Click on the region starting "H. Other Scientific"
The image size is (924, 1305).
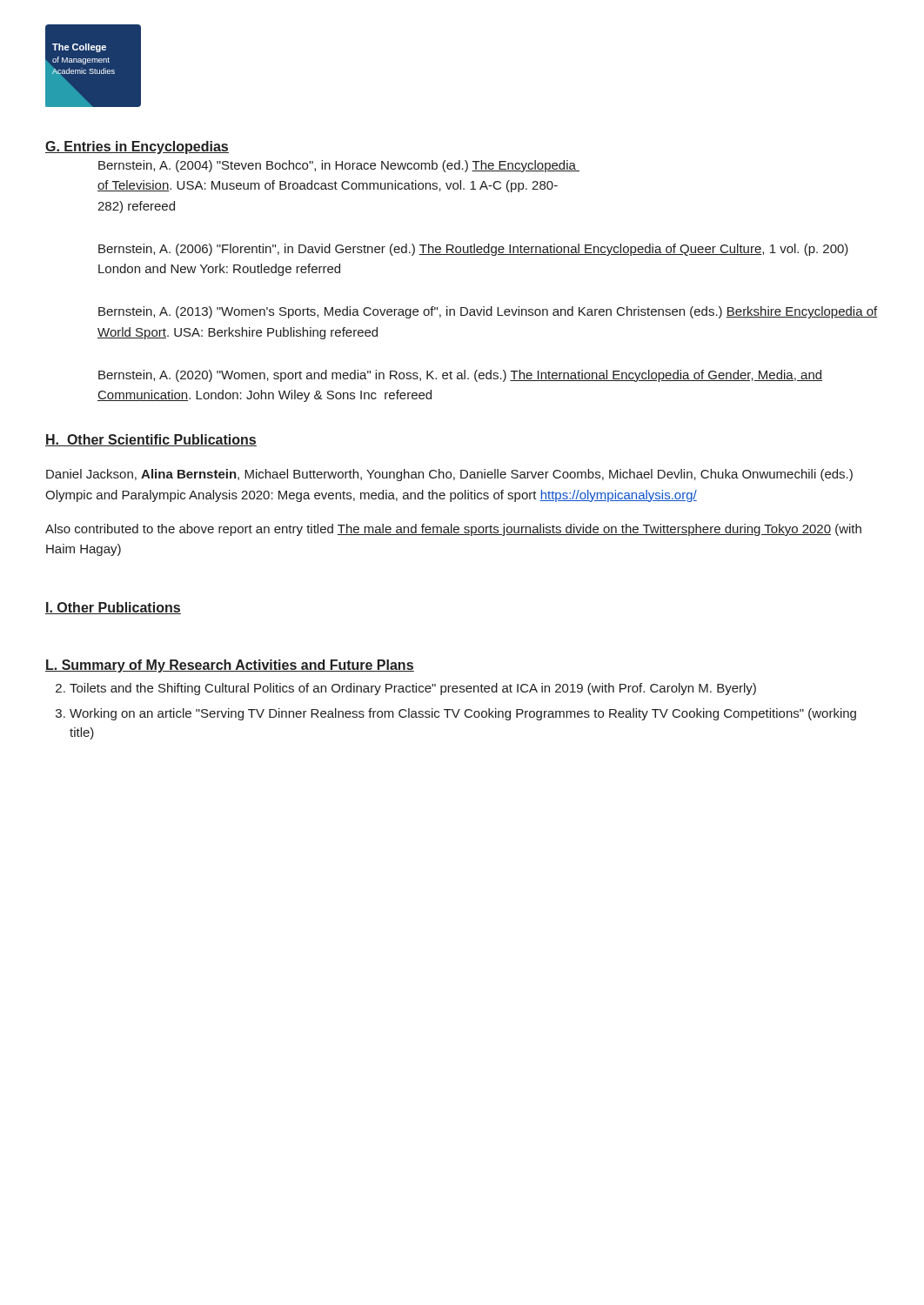pyautogui.click(x=151, y=440)
